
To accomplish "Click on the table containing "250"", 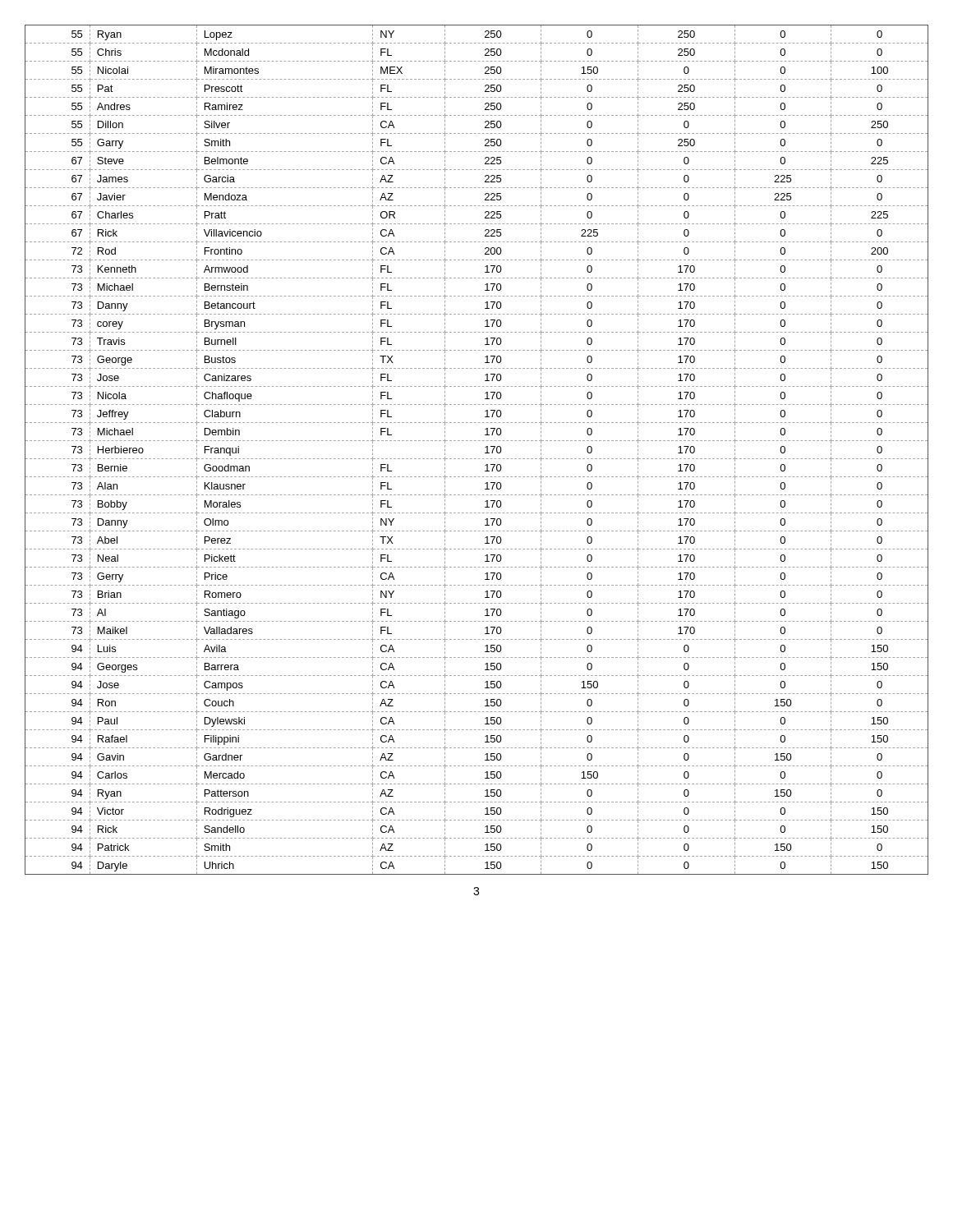I will coord(476,450).
